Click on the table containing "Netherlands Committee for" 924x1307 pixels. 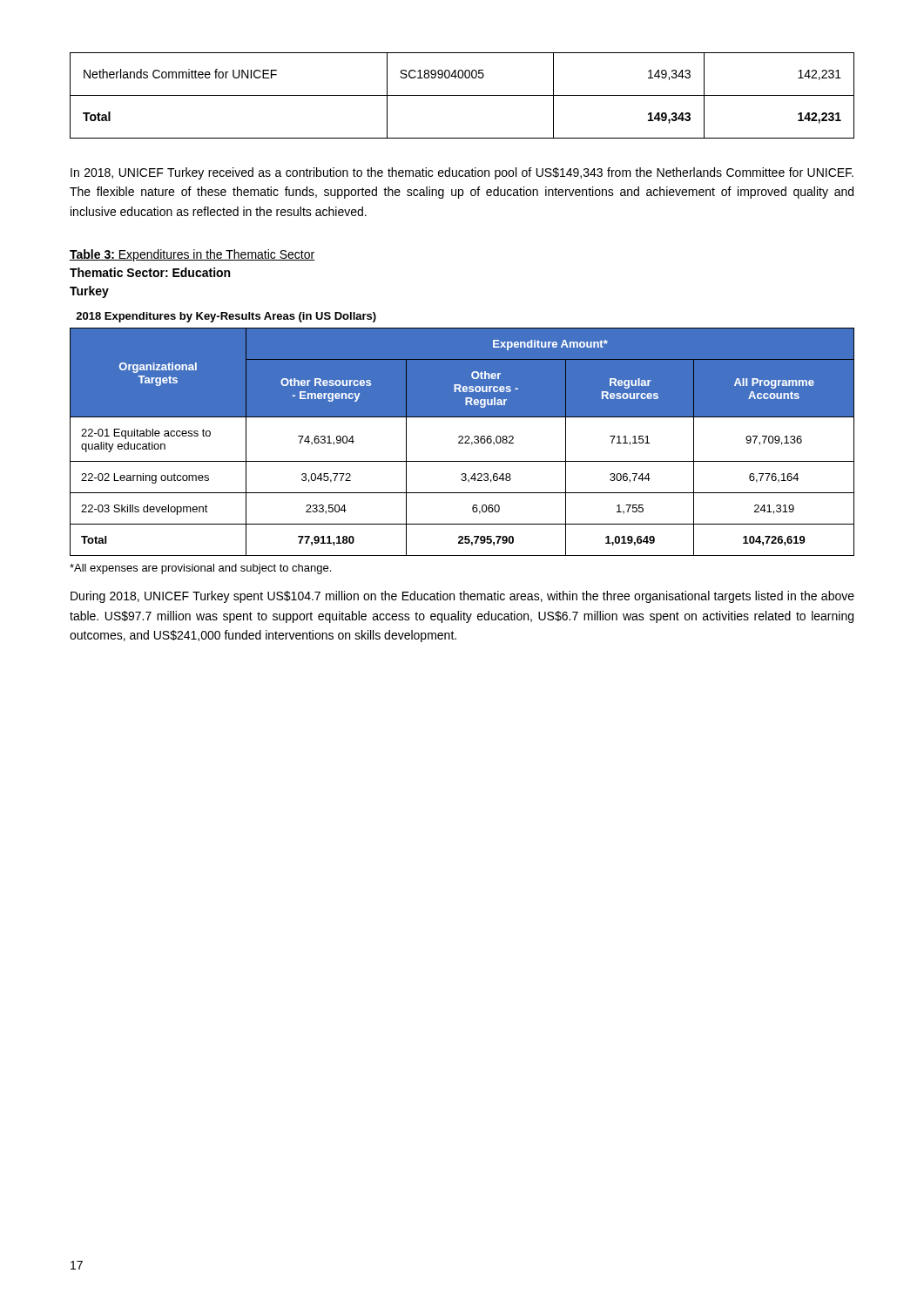(x=462, y=95)
